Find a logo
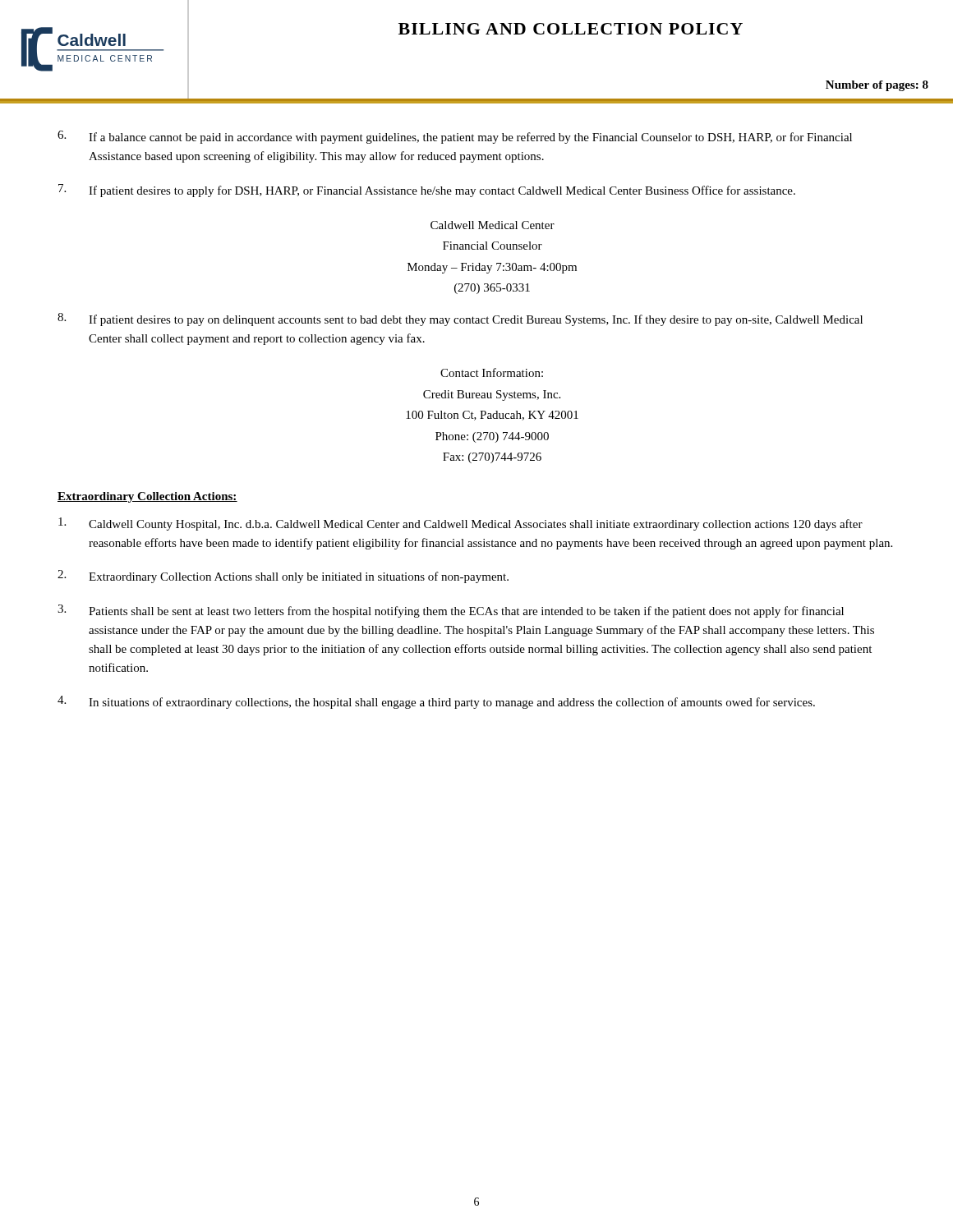 (94, 49)
